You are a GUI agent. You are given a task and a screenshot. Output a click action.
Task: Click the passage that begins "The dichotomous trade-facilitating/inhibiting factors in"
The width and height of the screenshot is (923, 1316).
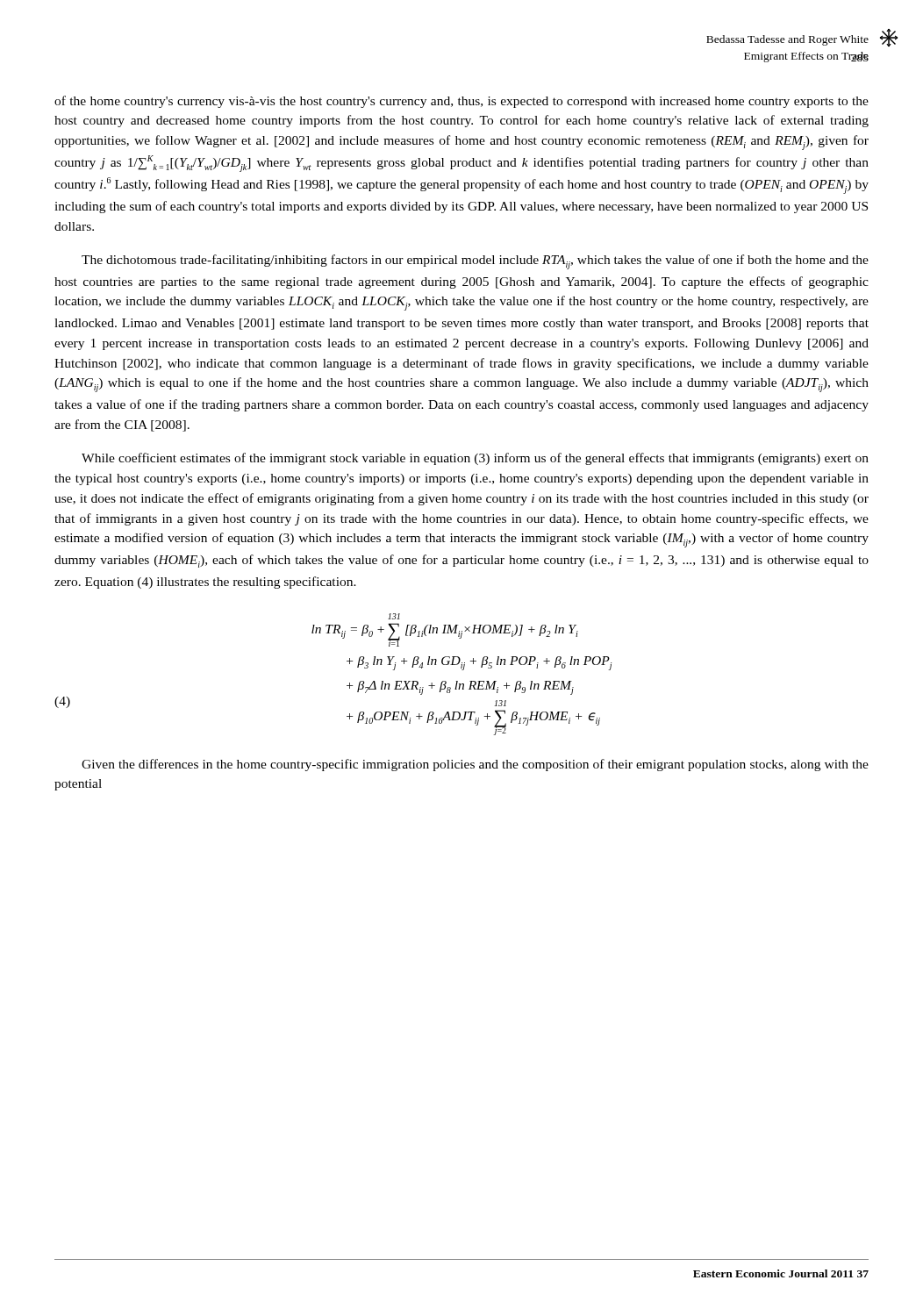pyautogui.click(x=462, y=342)
